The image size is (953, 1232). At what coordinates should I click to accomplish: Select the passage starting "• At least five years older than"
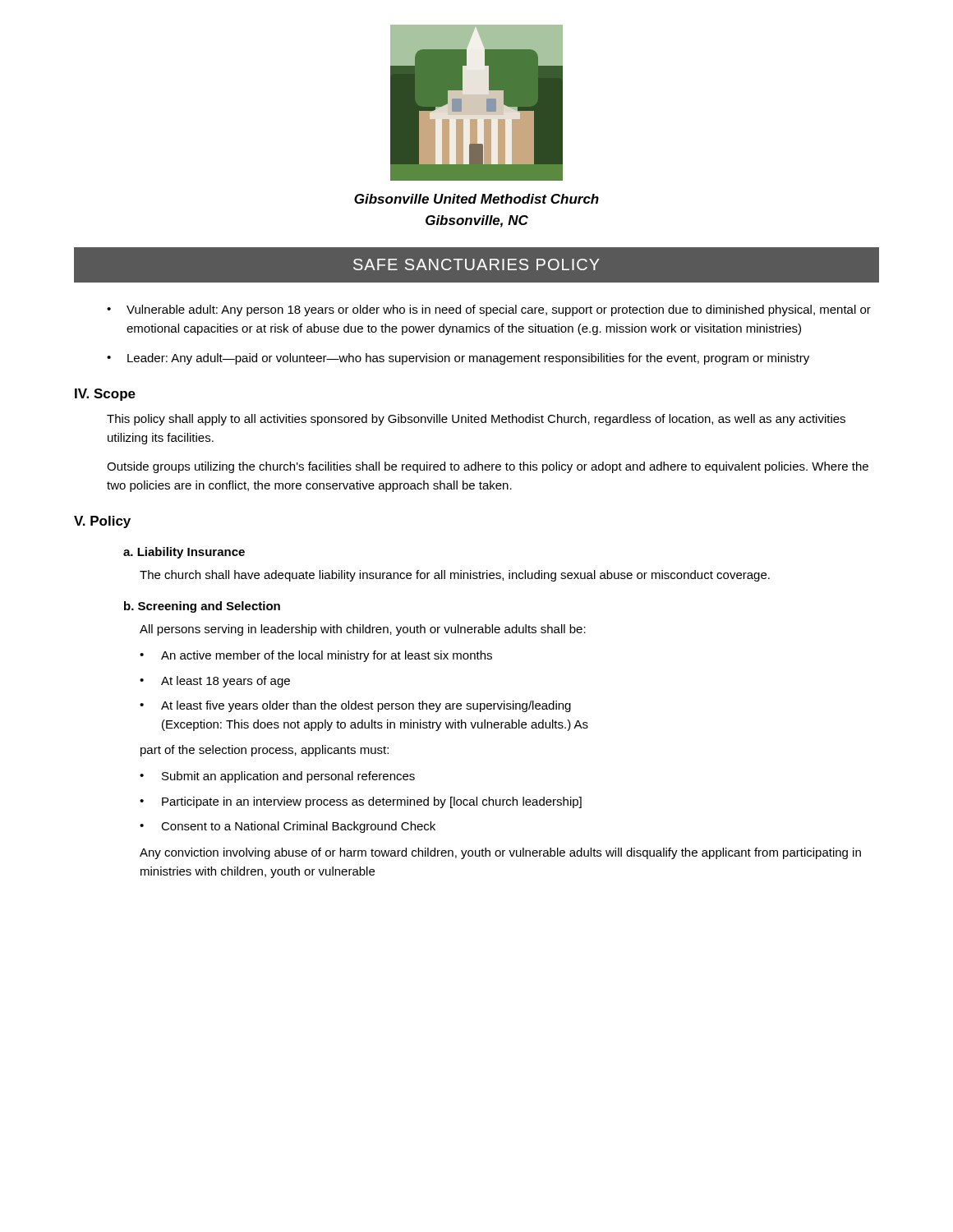(x=364, y=715)
